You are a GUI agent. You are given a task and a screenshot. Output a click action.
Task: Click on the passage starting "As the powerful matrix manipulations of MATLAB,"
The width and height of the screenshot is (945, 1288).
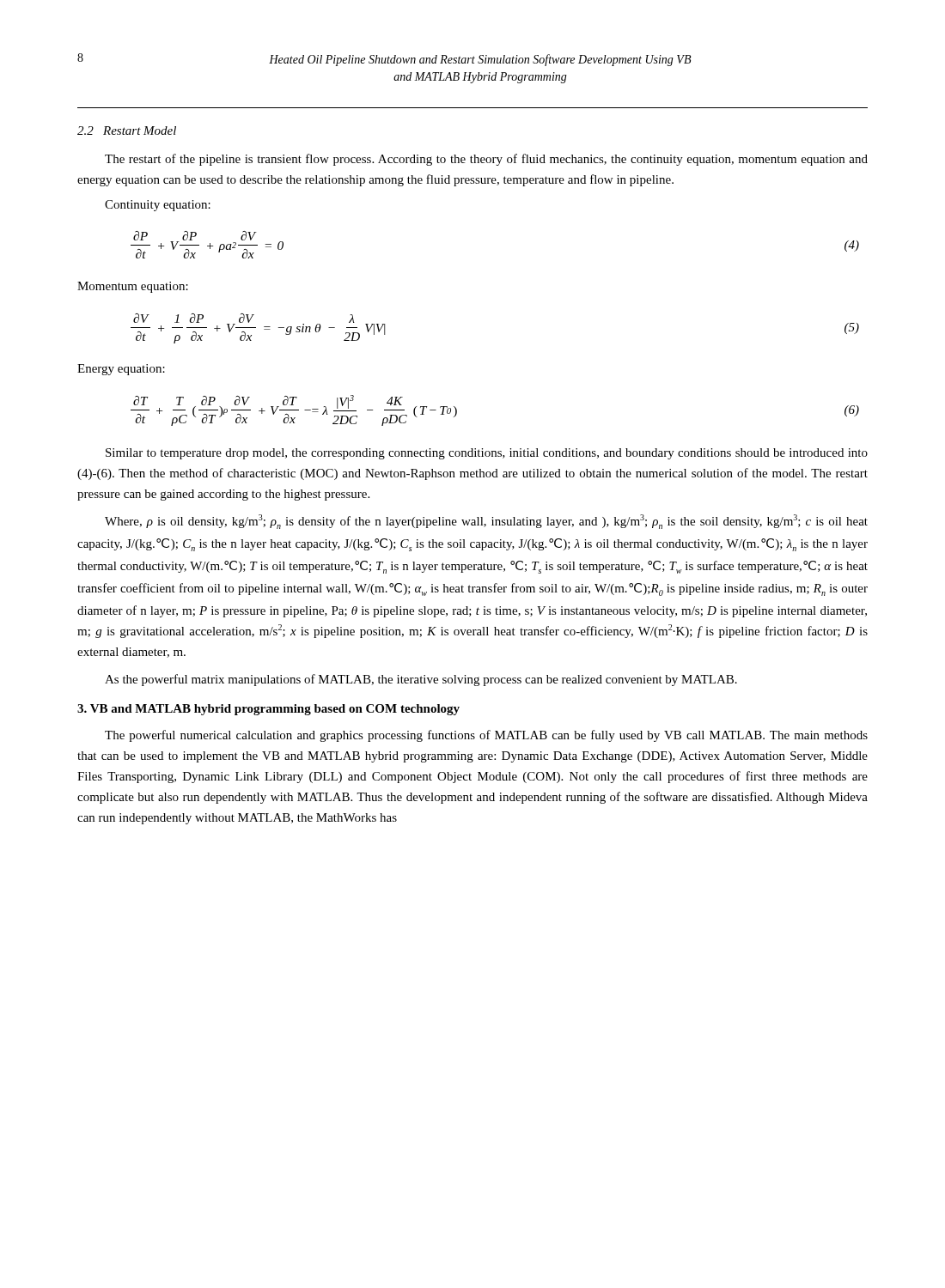click(x=421, y=679)
